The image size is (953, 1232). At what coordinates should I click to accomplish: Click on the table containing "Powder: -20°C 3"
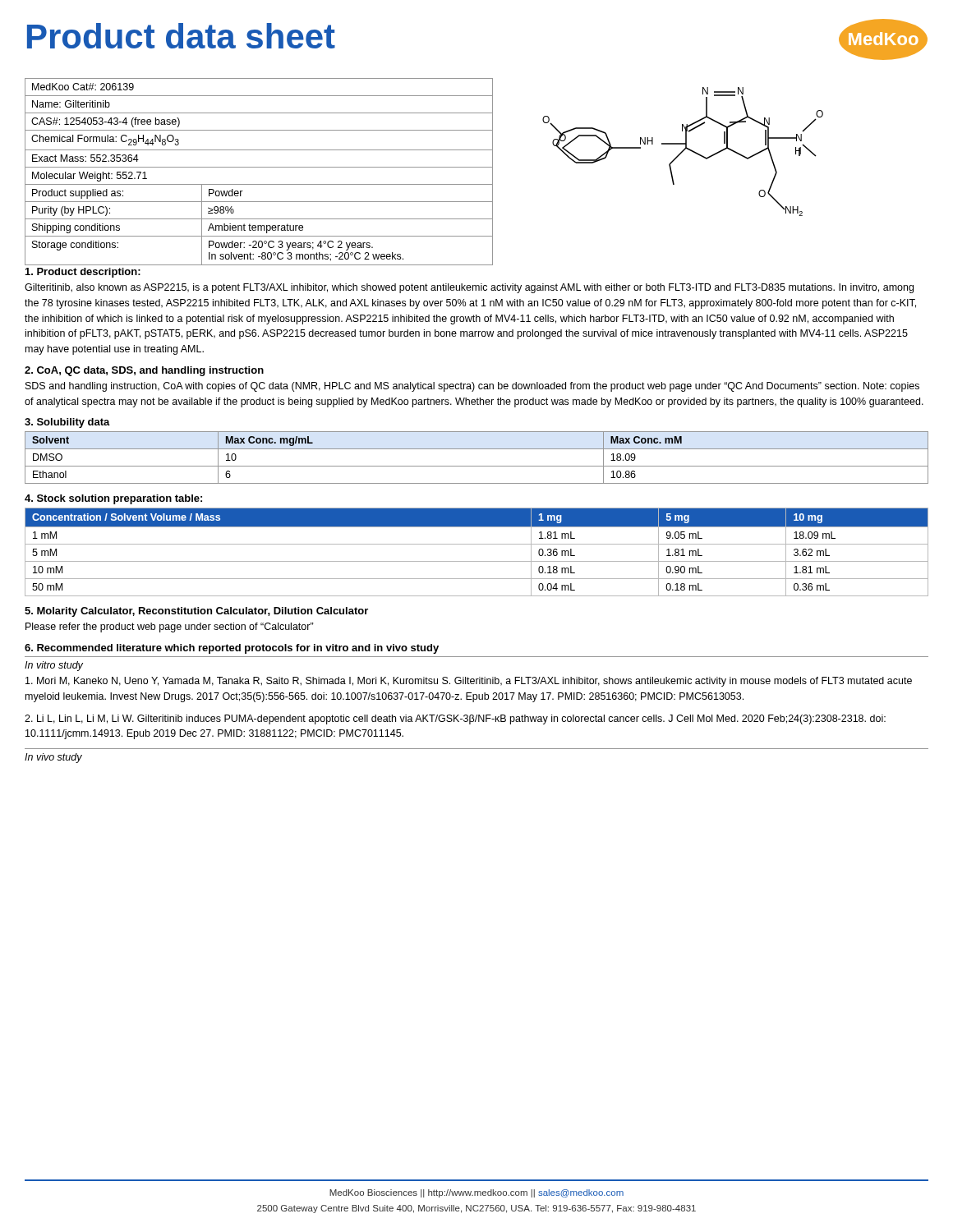tap(259, 171)
